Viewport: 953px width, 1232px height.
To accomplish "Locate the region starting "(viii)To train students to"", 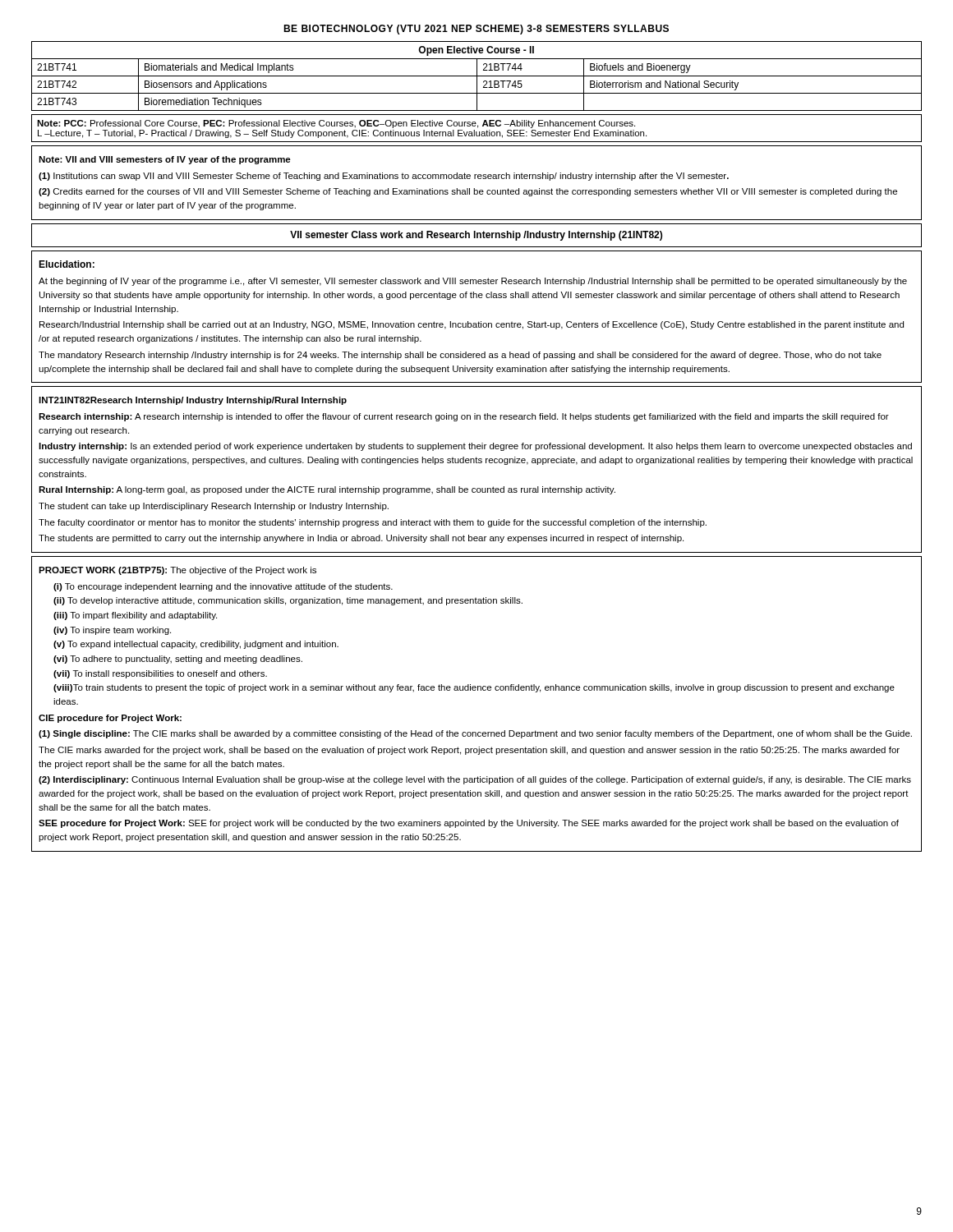I will (x=474, y=695).
